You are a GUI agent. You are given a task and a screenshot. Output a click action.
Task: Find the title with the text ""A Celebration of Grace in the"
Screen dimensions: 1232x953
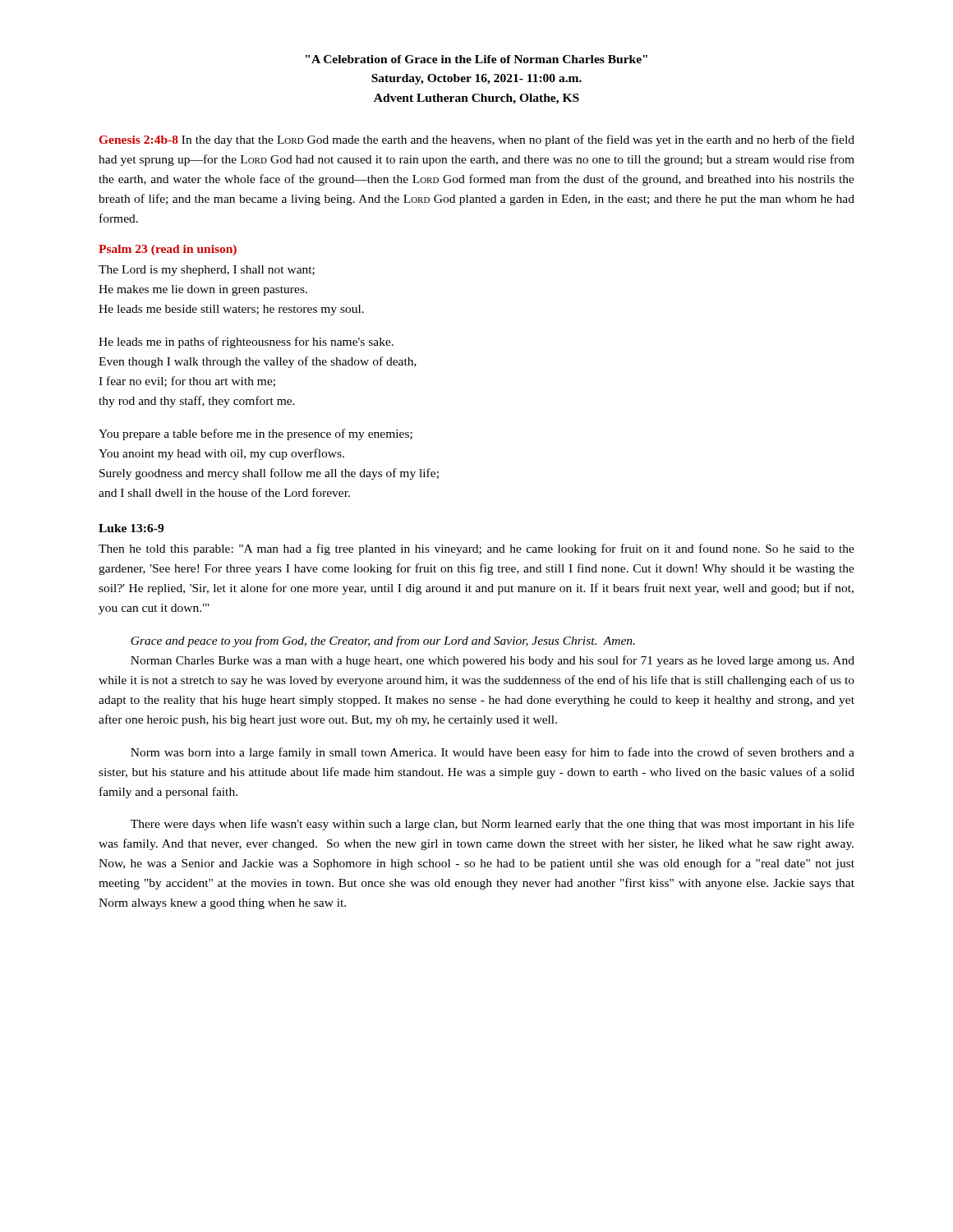[x=476, y=78]
